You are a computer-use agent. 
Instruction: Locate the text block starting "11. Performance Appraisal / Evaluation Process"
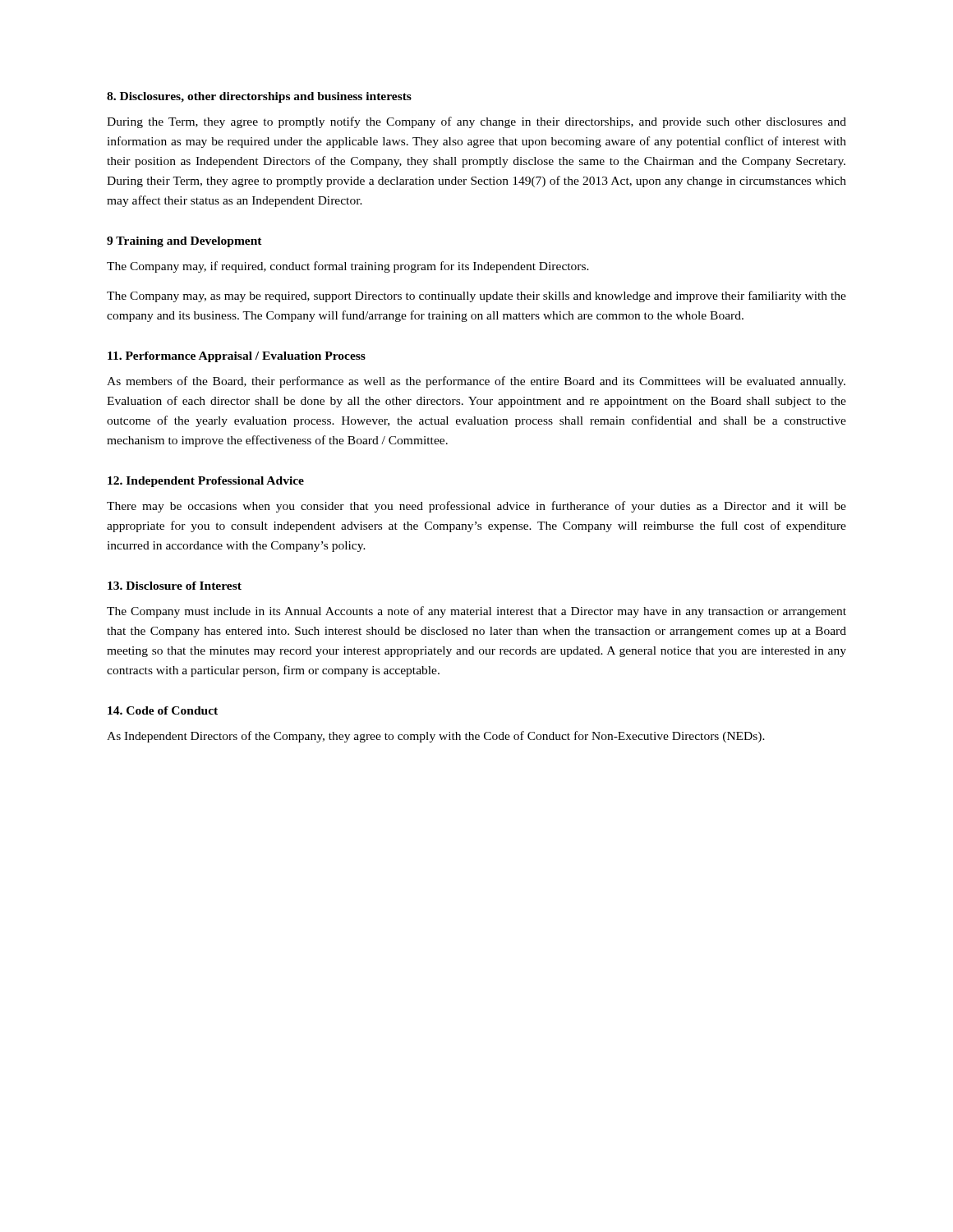point(236,355)
